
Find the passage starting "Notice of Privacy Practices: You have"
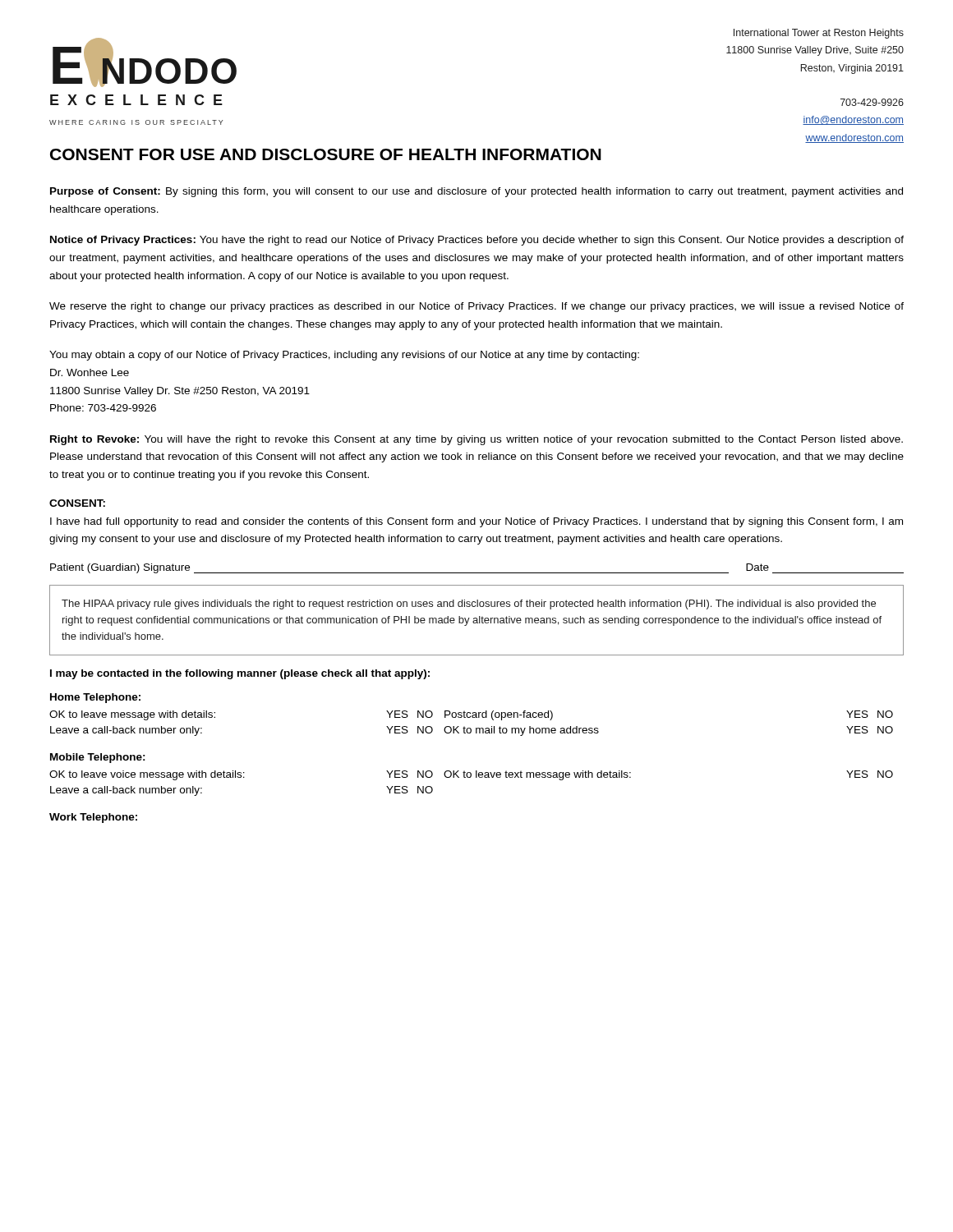point(476,257)
